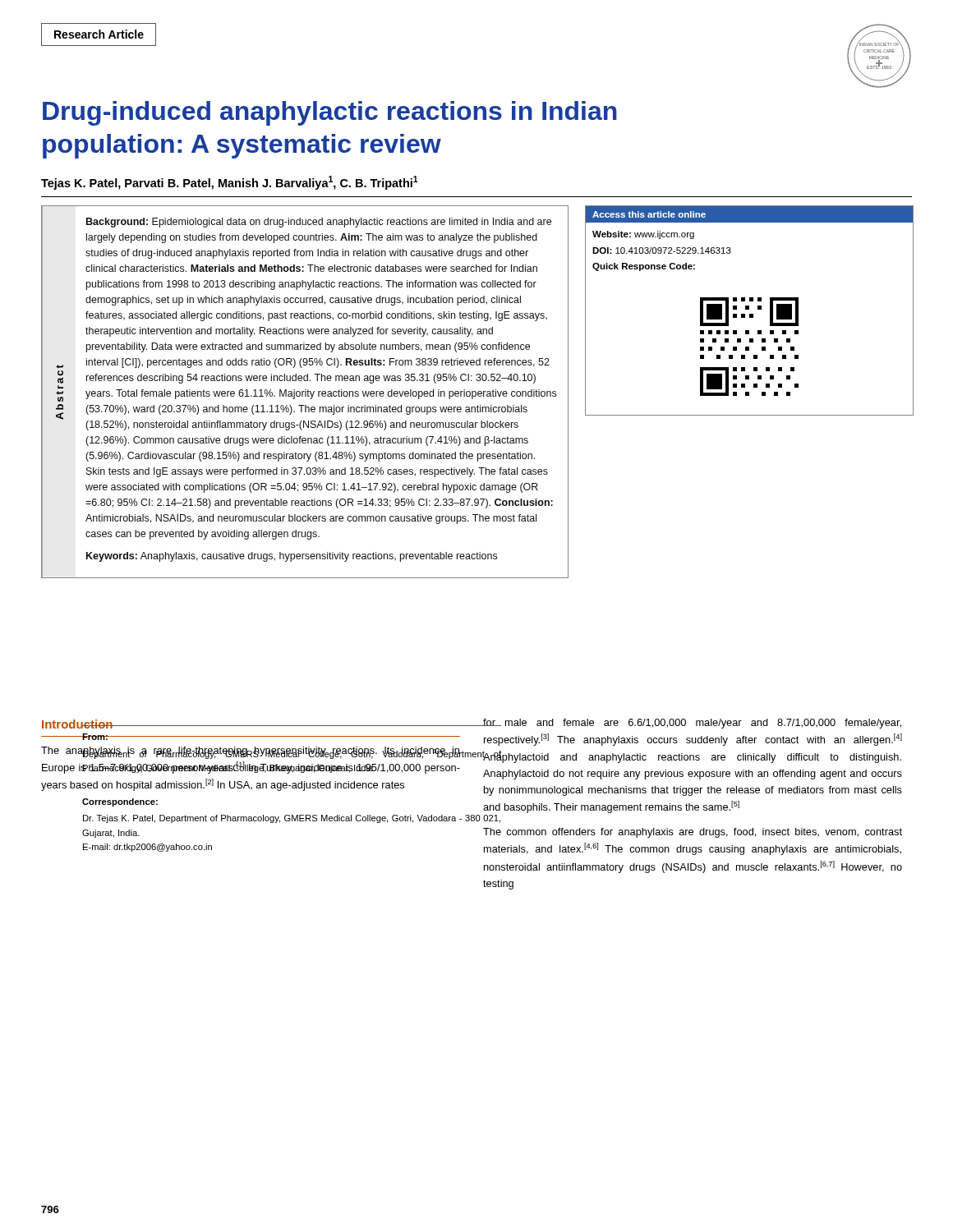953x1232 pixels.
Task: Locate the element starting "Abstract Background: Epidemiological data on drug-induced anaphylactic reactions"
Action: [x=305, y=392]
